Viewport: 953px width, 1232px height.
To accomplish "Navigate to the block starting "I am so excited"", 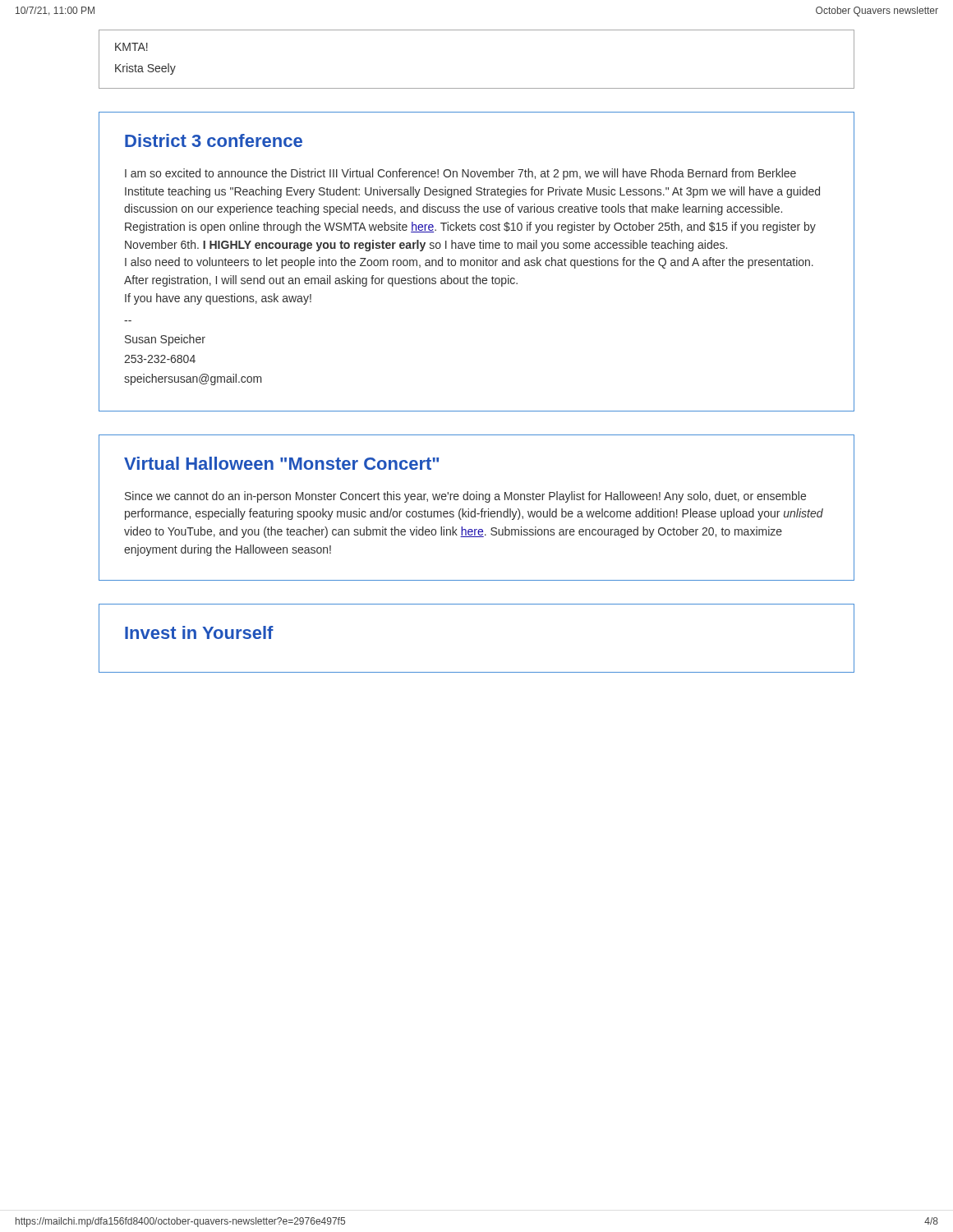I will [476, 192].
